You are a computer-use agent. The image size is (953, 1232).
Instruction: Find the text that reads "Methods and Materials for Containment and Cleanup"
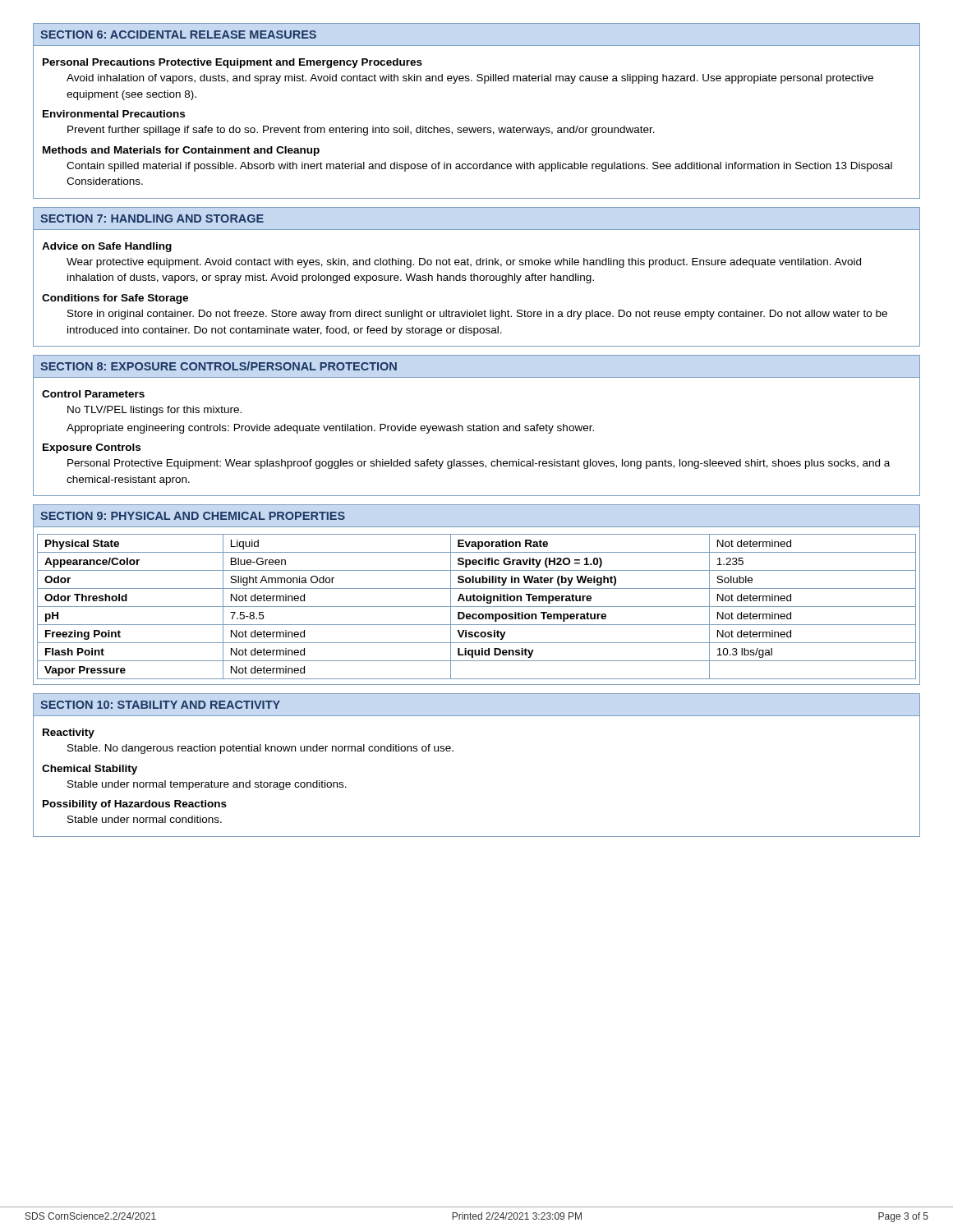181,150
